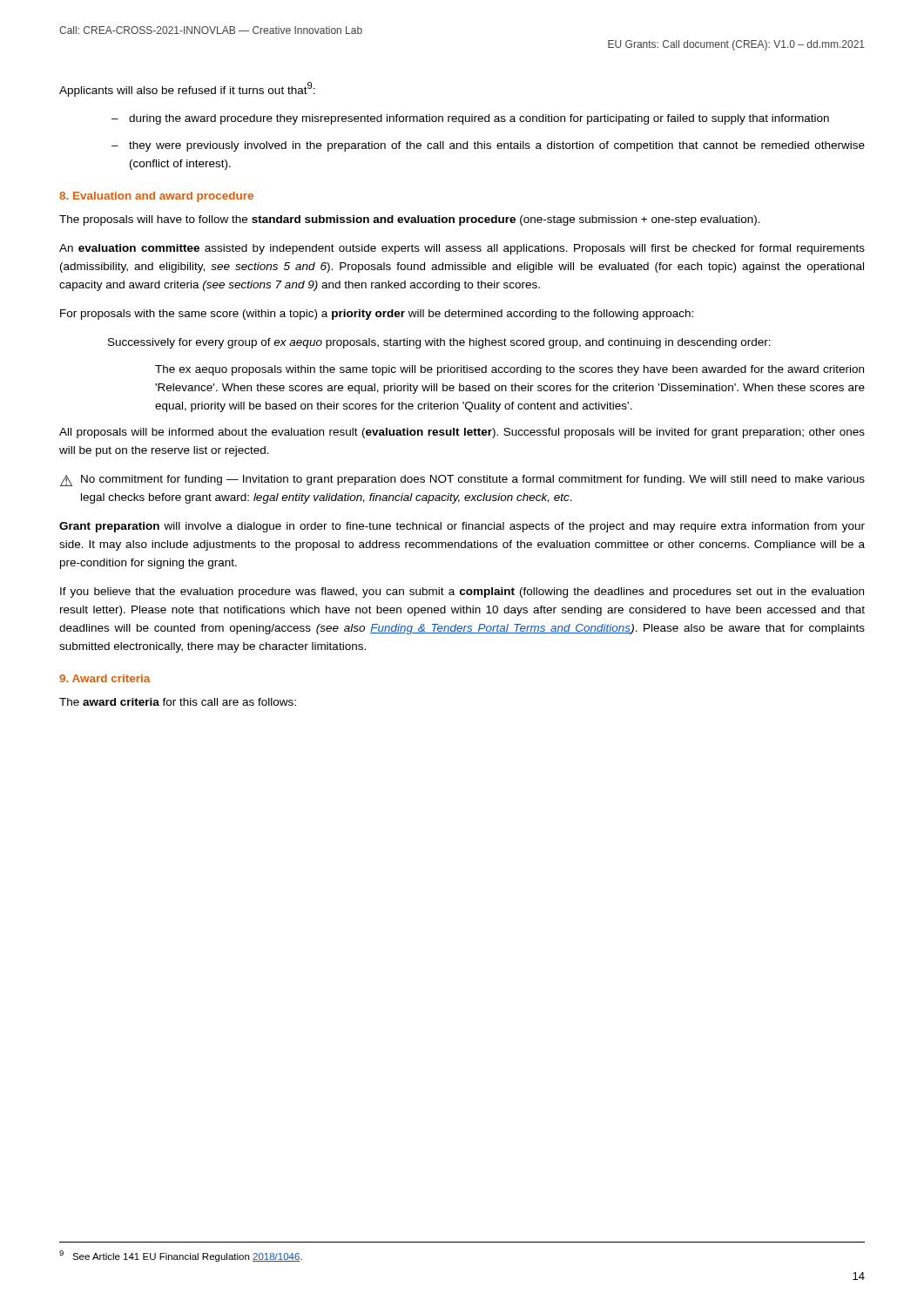Locate the block of text that opens with "All proposals will be informed about"
924x1307 pixels.
462,441
